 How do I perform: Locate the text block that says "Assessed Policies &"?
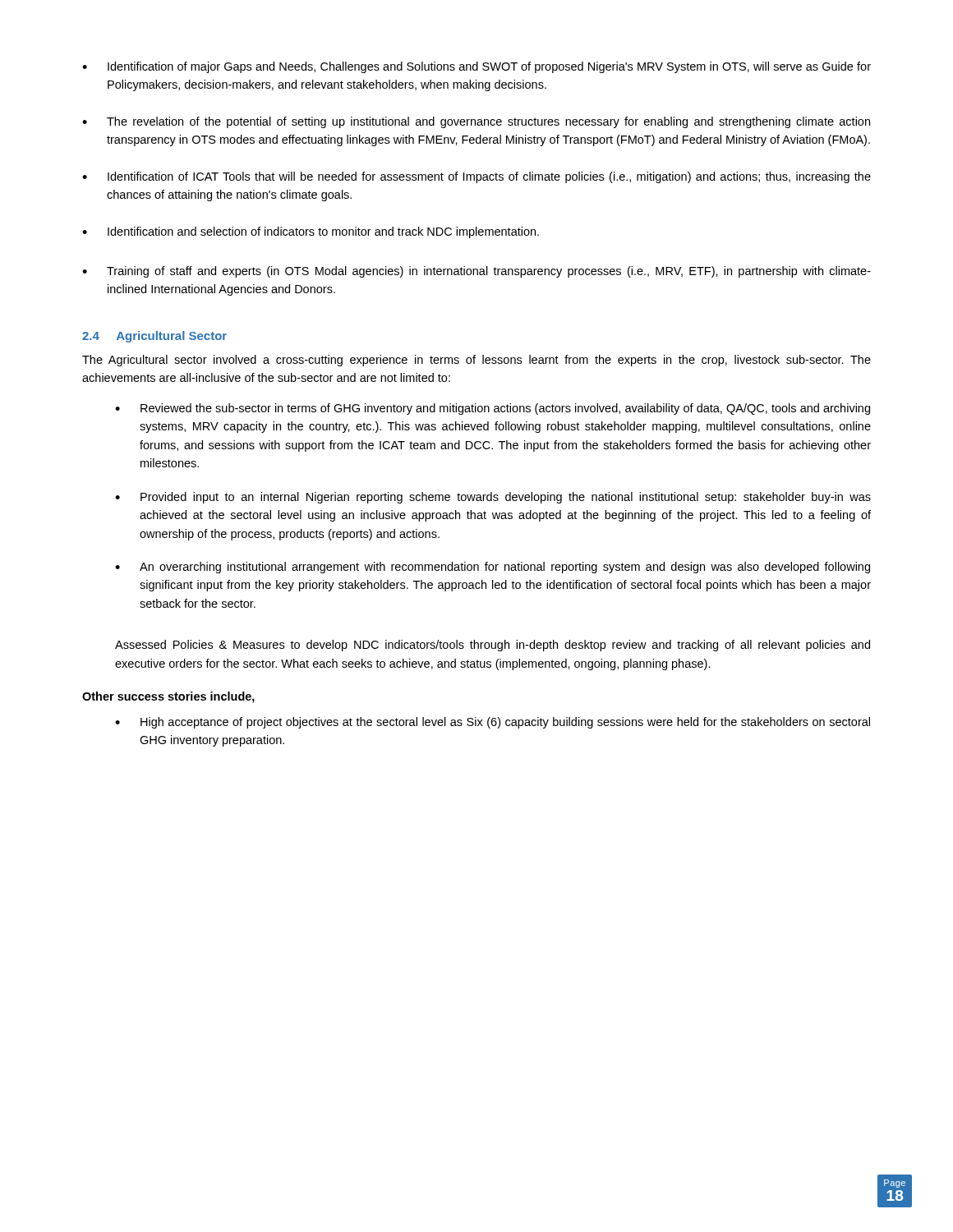click(x=493, y=654)
